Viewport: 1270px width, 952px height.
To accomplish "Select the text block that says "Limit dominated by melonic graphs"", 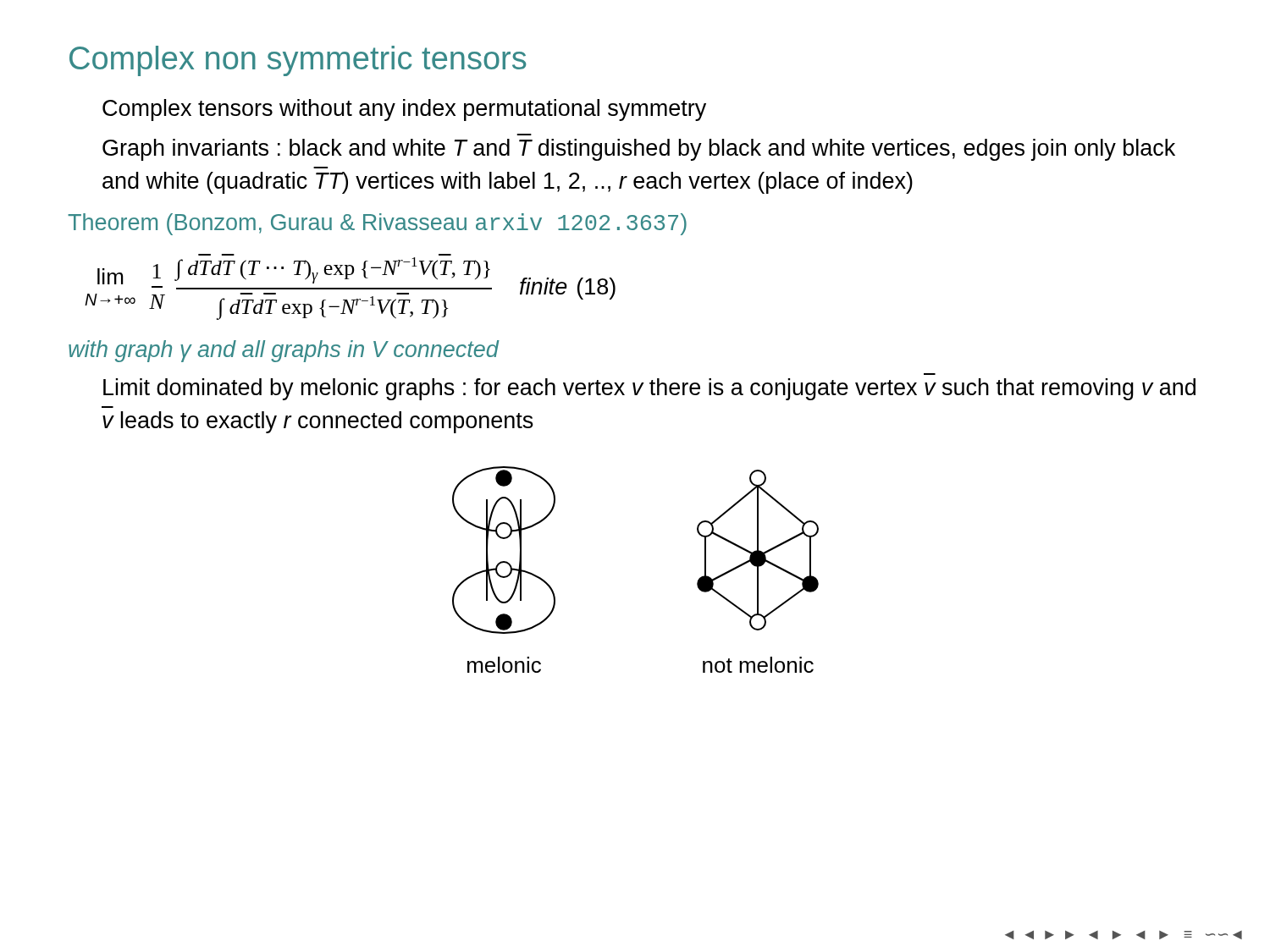I will pyautogui.click(x=649, y=404).
